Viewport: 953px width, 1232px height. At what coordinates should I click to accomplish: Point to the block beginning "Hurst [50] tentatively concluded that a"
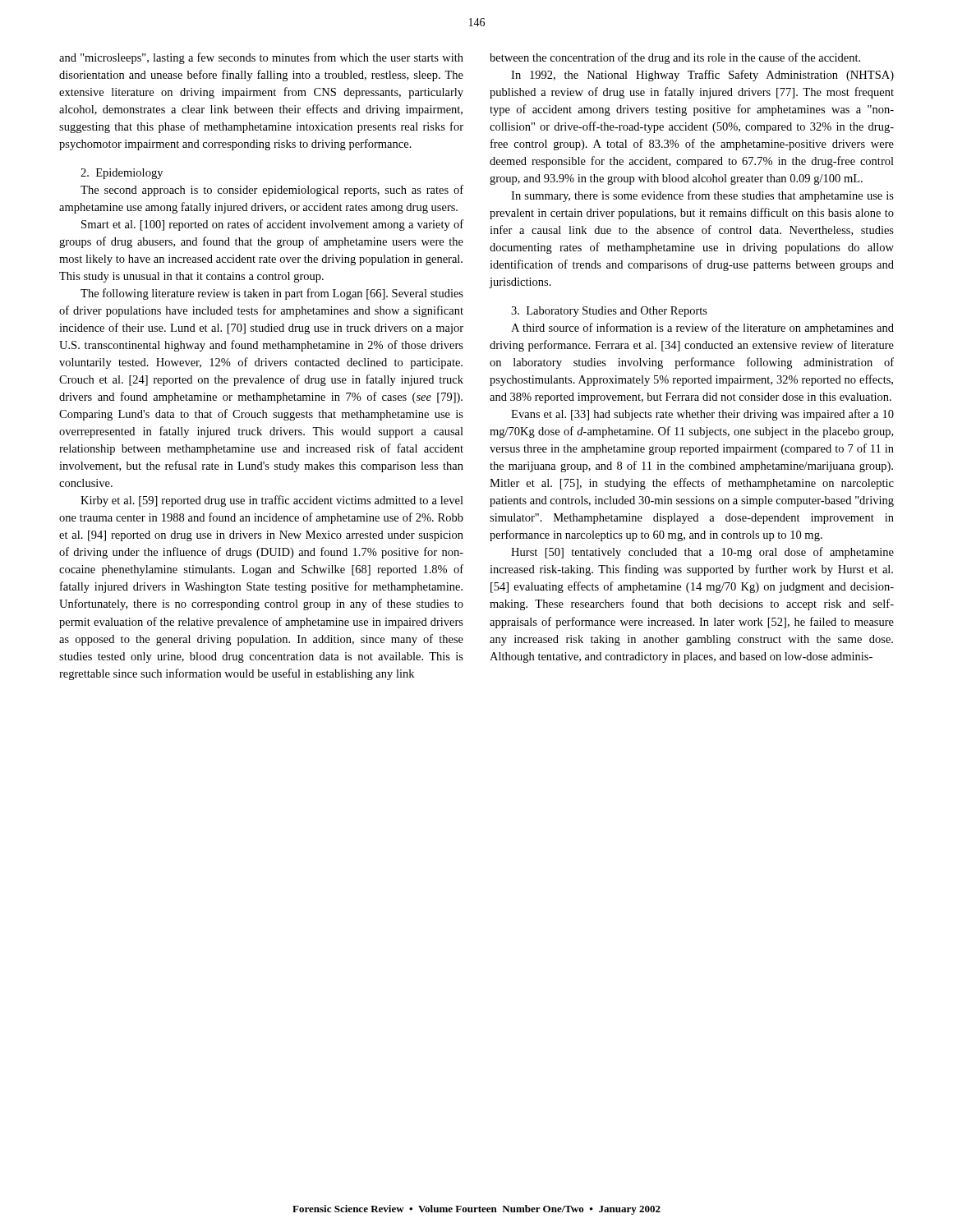click(692, 604)
